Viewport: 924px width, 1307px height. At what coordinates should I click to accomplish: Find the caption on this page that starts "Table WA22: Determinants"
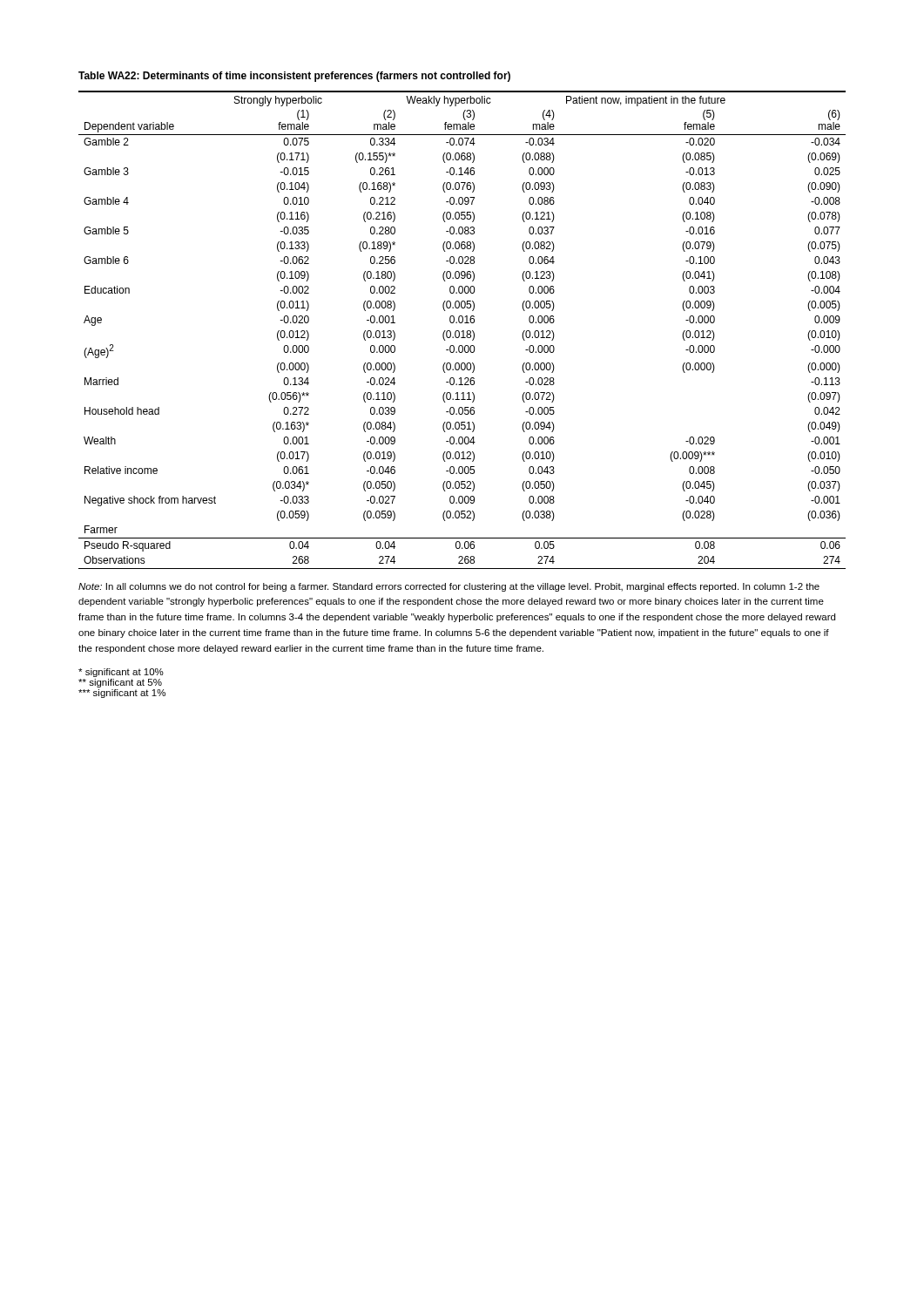[295, 76]
